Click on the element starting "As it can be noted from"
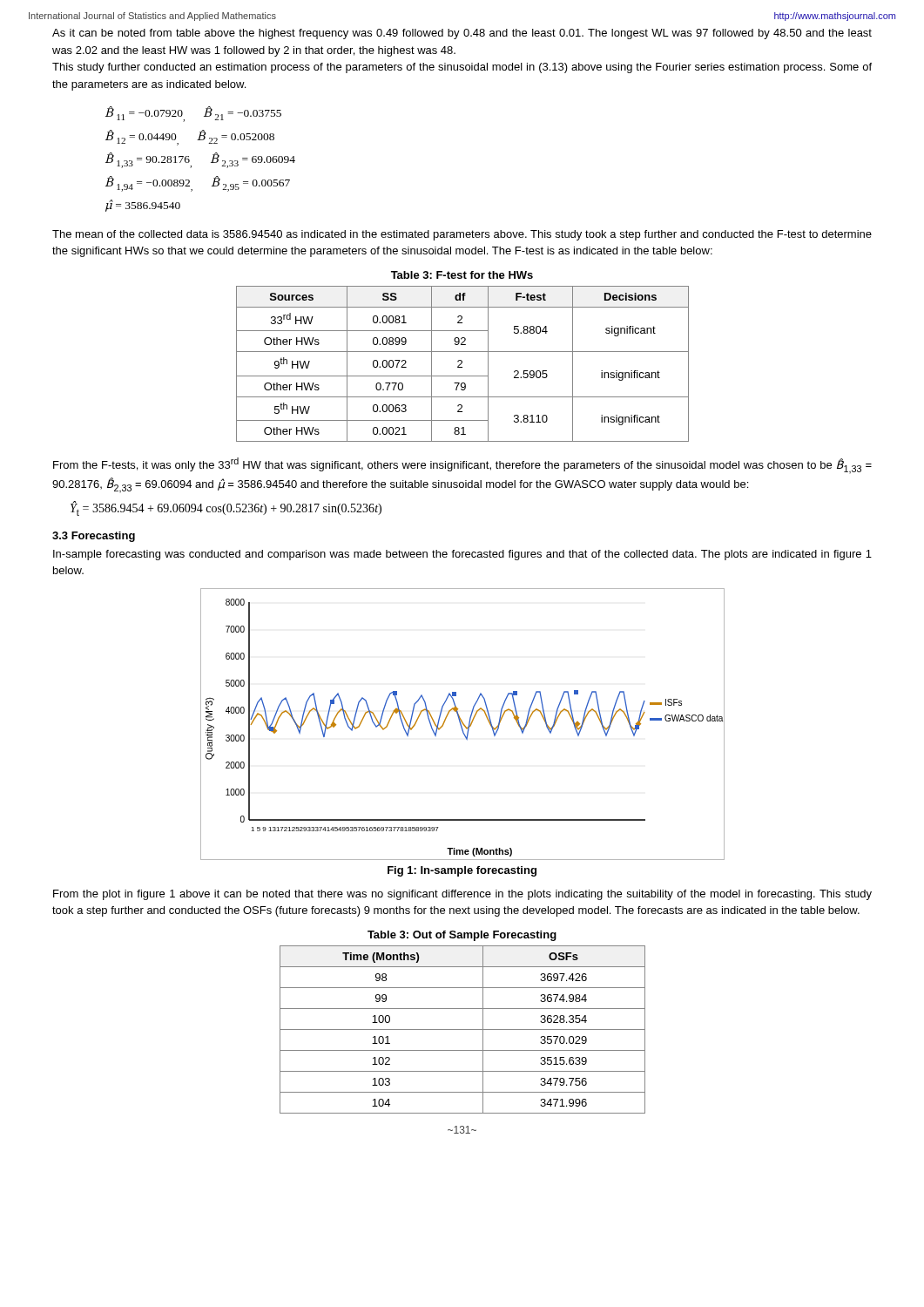 tap(462, 58)
